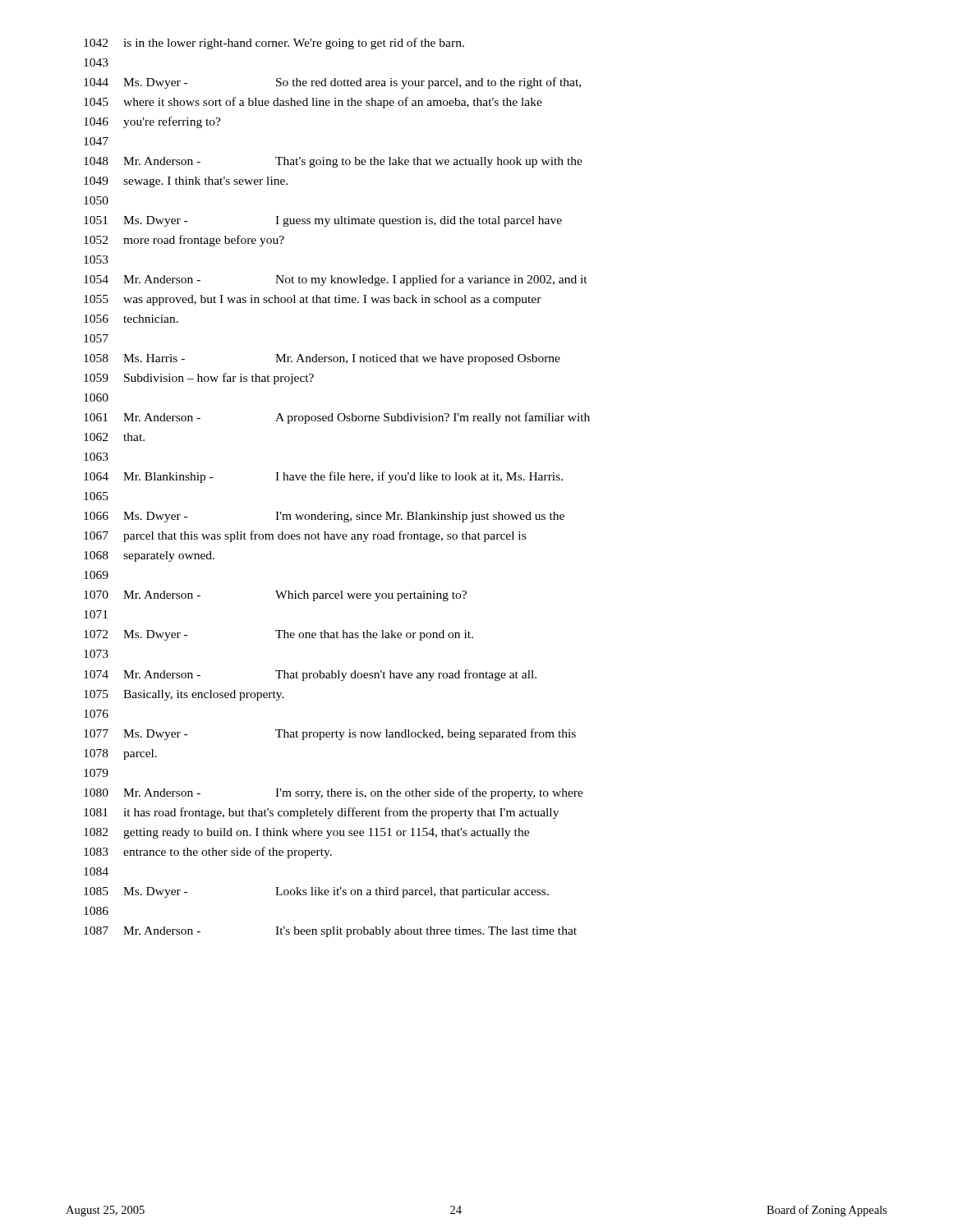The height and width of the screenshot is (1232, 953).
Task: Select the list item with the text "1070 Mr. Anderson"
Action: click(476, 595)
